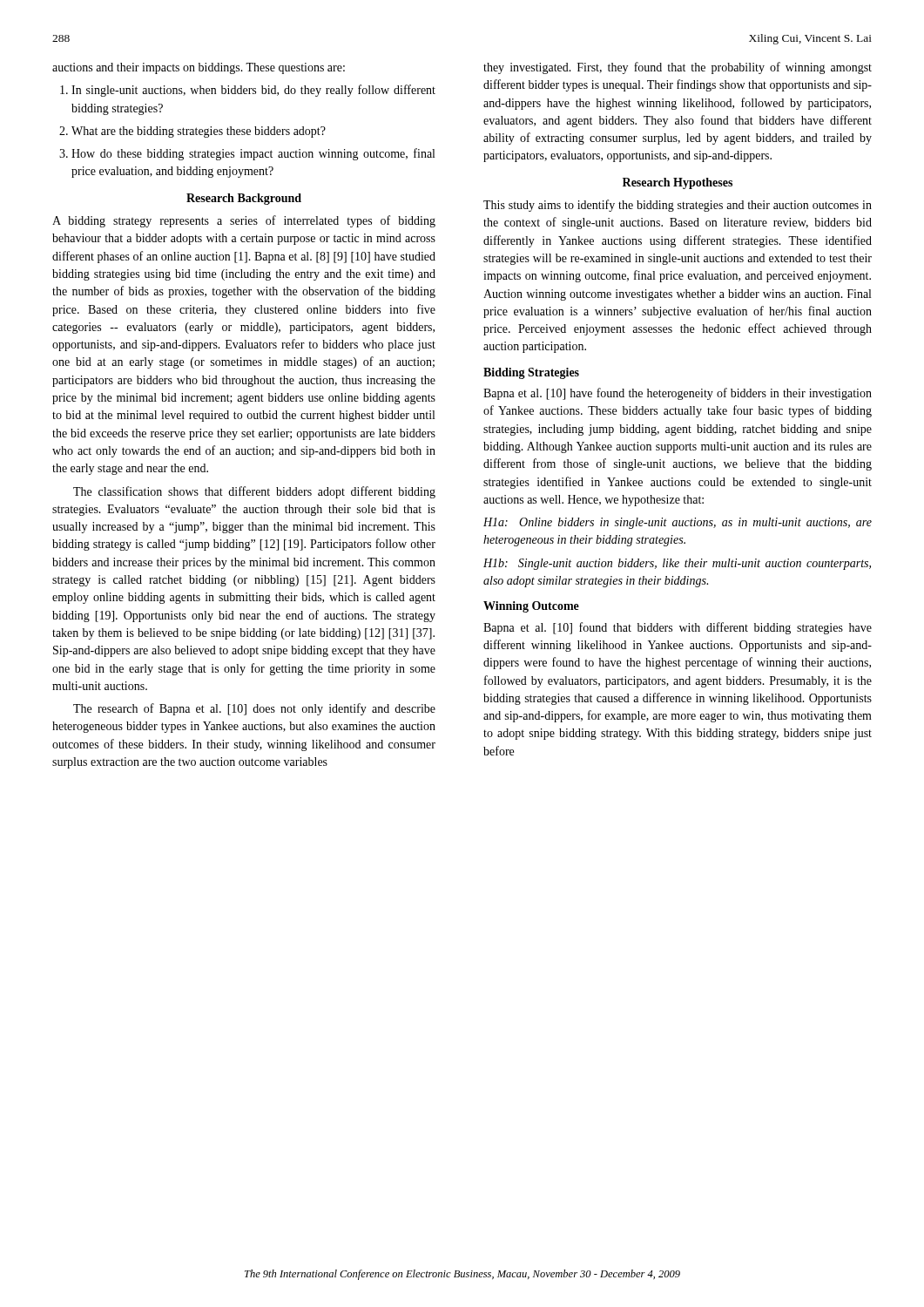
Task: Select the section header containing "Research Background"
Action: pos(244,199)
